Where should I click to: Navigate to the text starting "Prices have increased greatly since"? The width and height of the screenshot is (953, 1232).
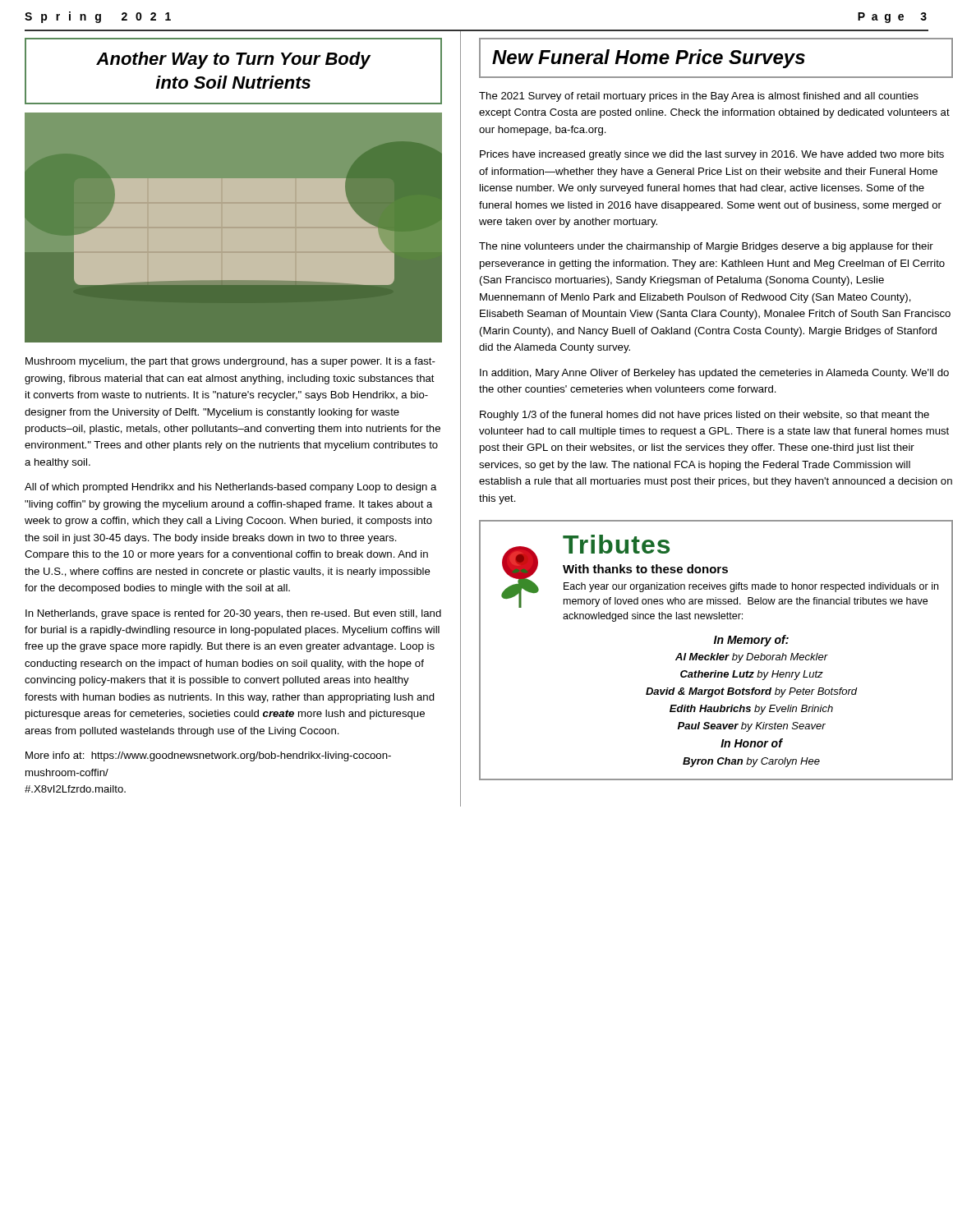point(712,188)
